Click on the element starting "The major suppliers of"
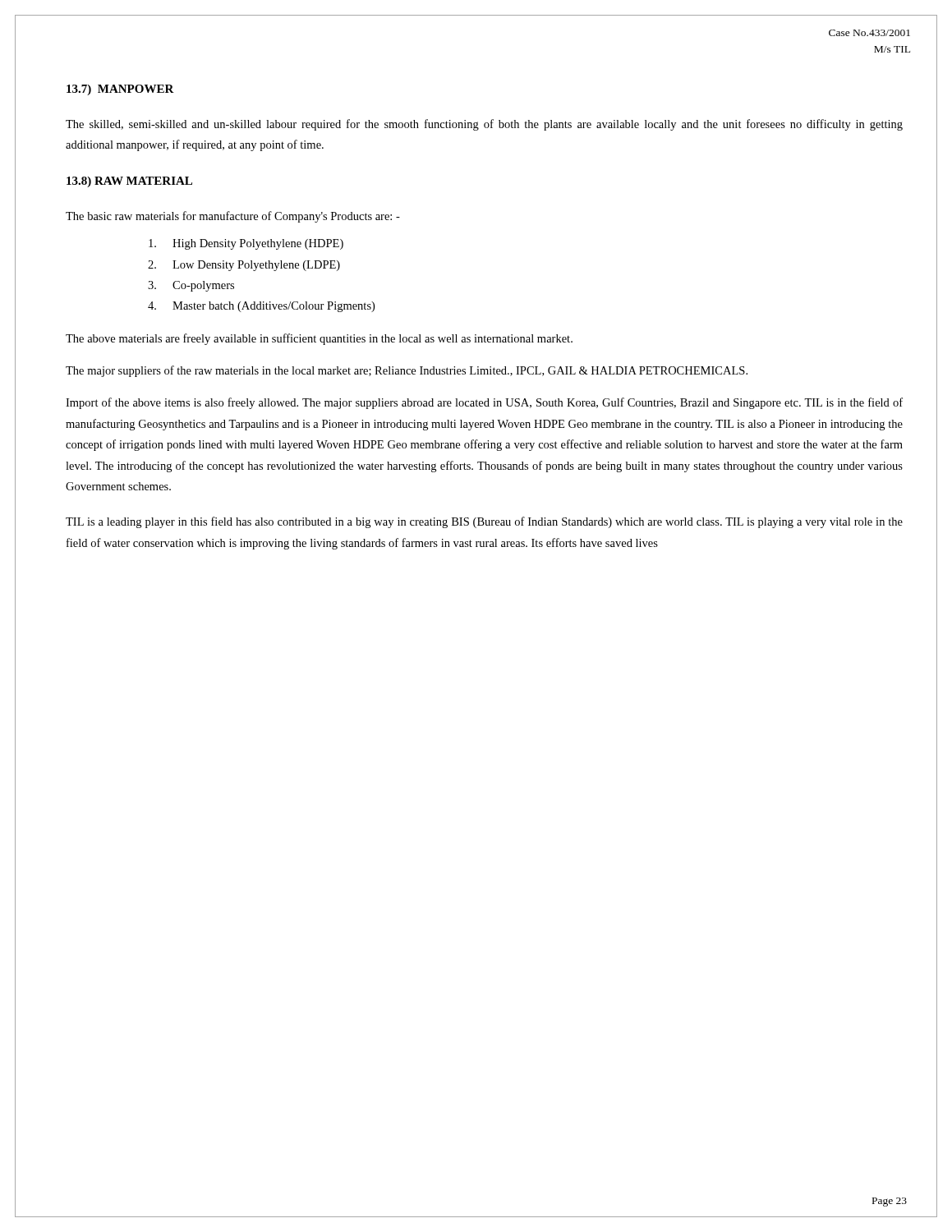The height and width of the screenshot is (1232, 952). [407, 370]
